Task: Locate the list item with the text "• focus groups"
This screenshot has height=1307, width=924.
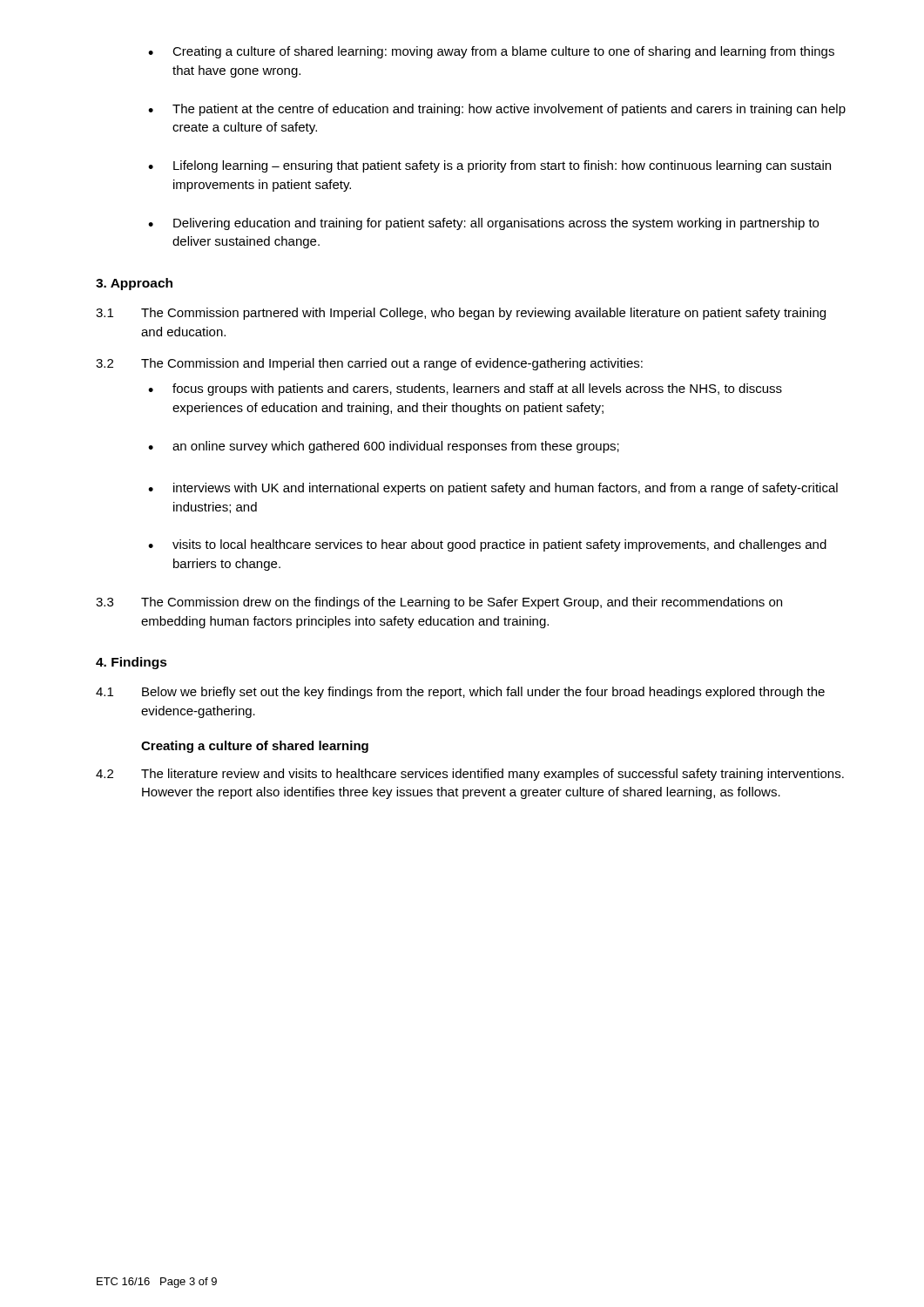Action: 497,398
